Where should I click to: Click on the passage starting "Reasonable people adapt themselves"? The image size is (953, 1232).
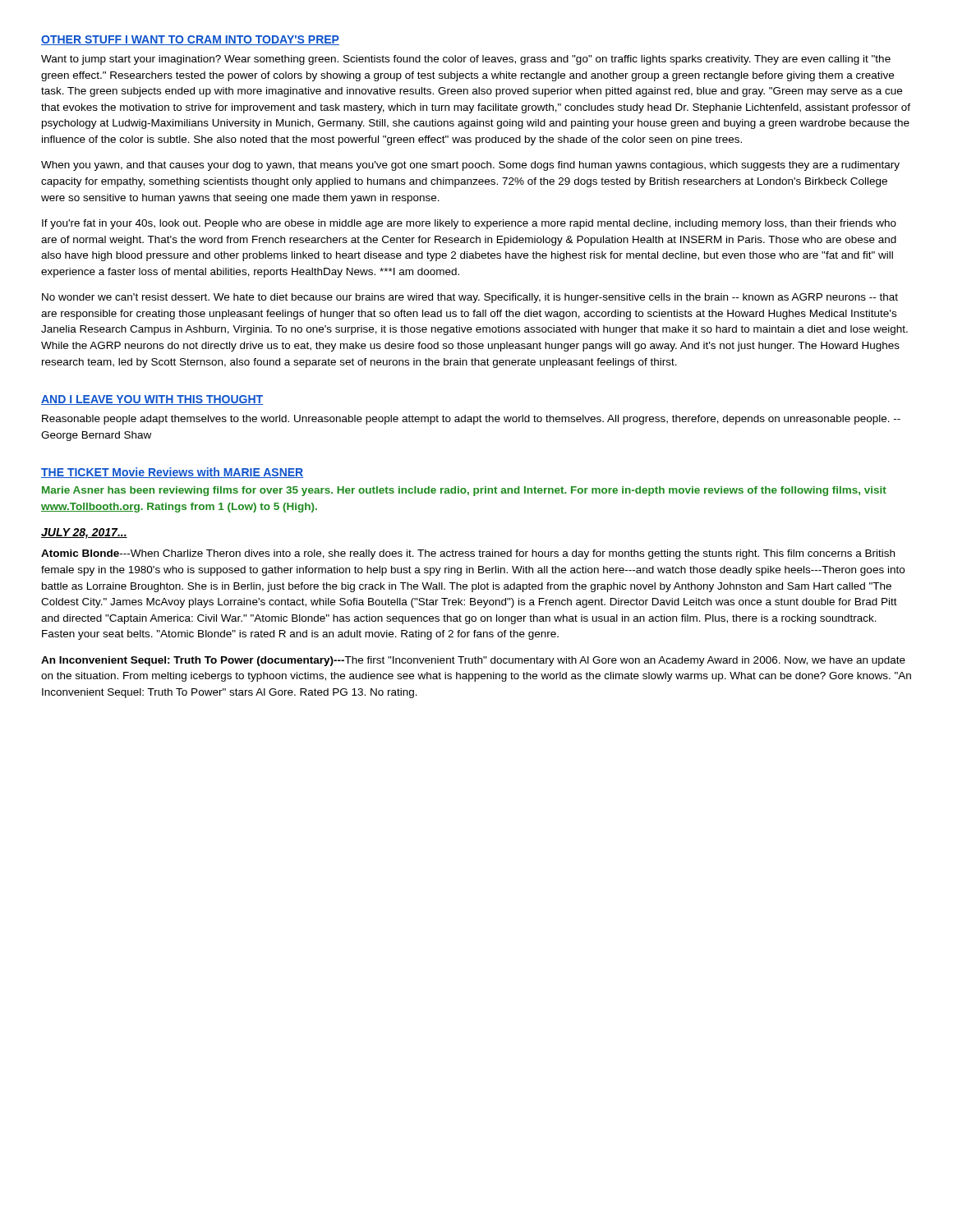coord(471,427)
